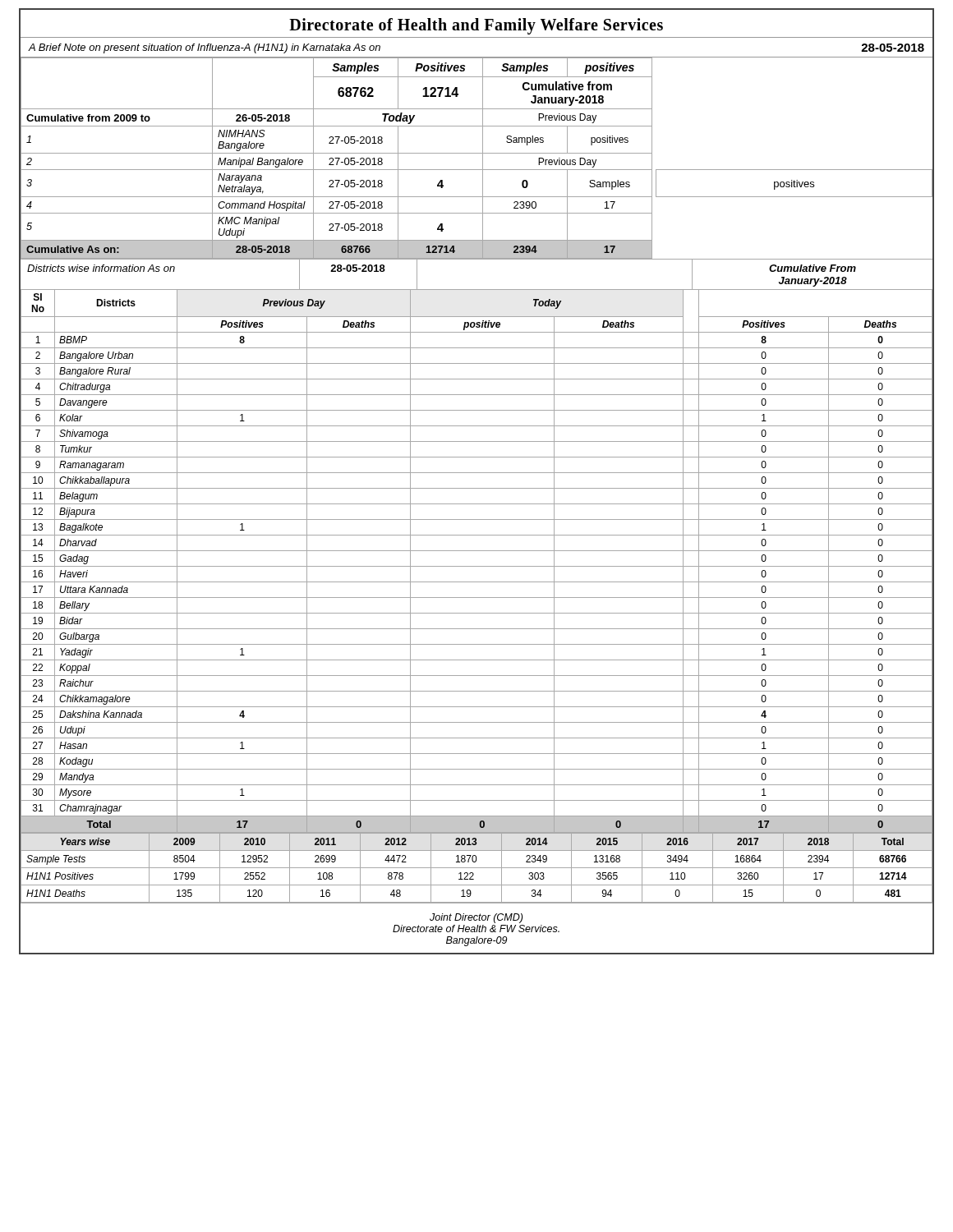Navigate to the block starting "Joint Director (CMD)"

(x=476, y=929)
